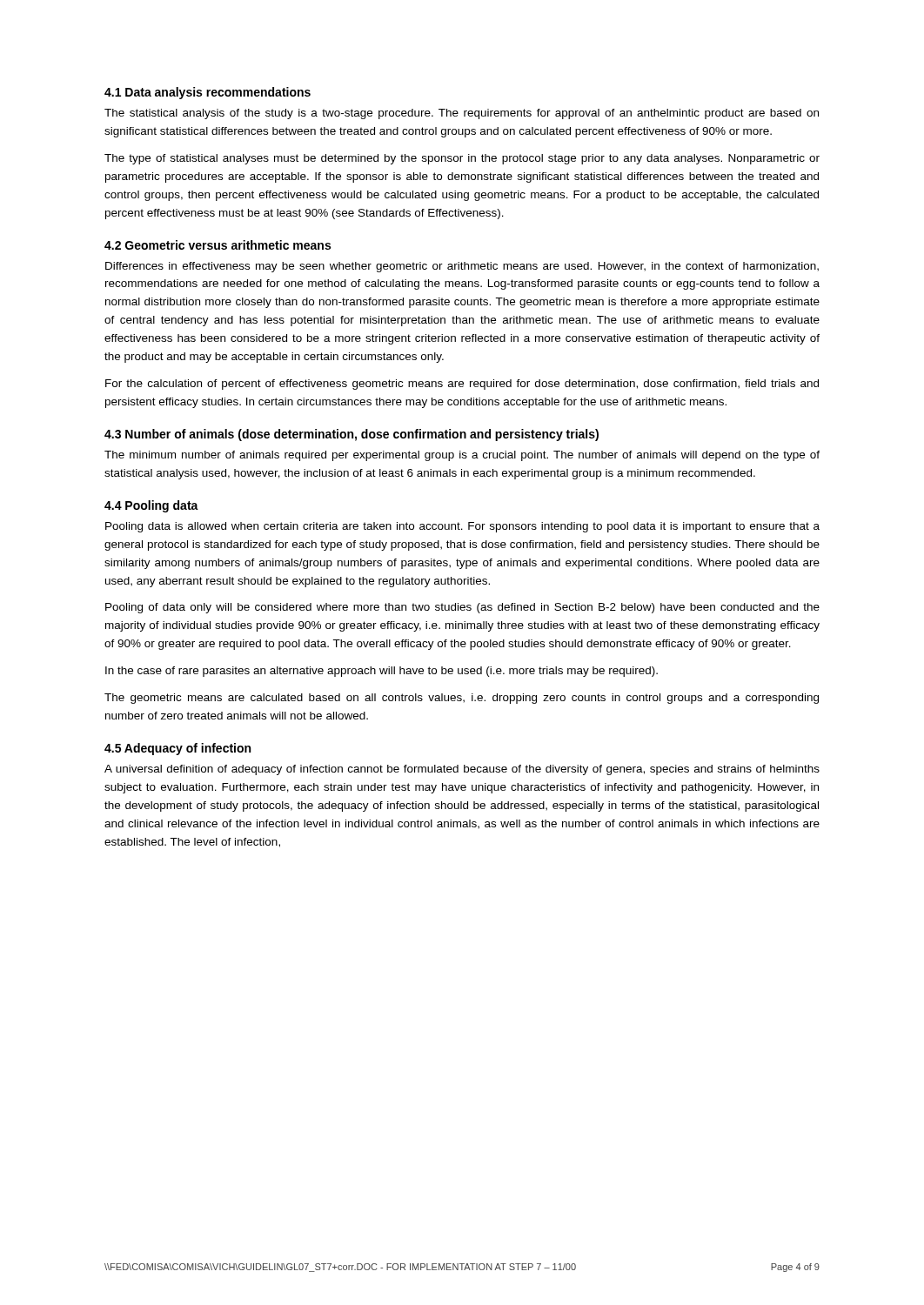Point to the block beginning "The geometric means are"
The width and height of the screenshot is (924, 1305).
(462, 707)
